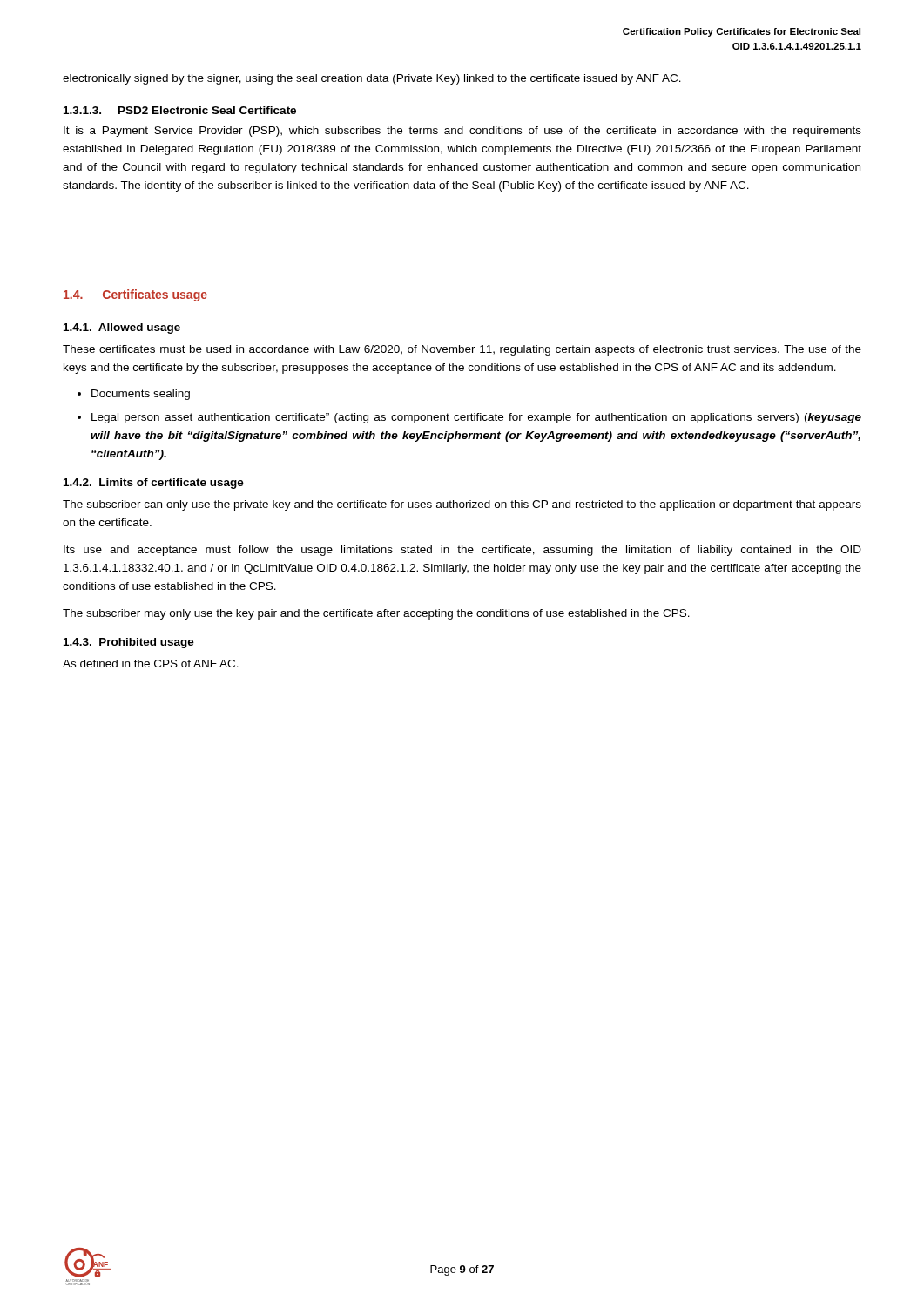This screenshot has height=1307, width=924.
Task: Point to the region starting "1.4.2. Limits of certificate"
Action: [x=153, y=482]
